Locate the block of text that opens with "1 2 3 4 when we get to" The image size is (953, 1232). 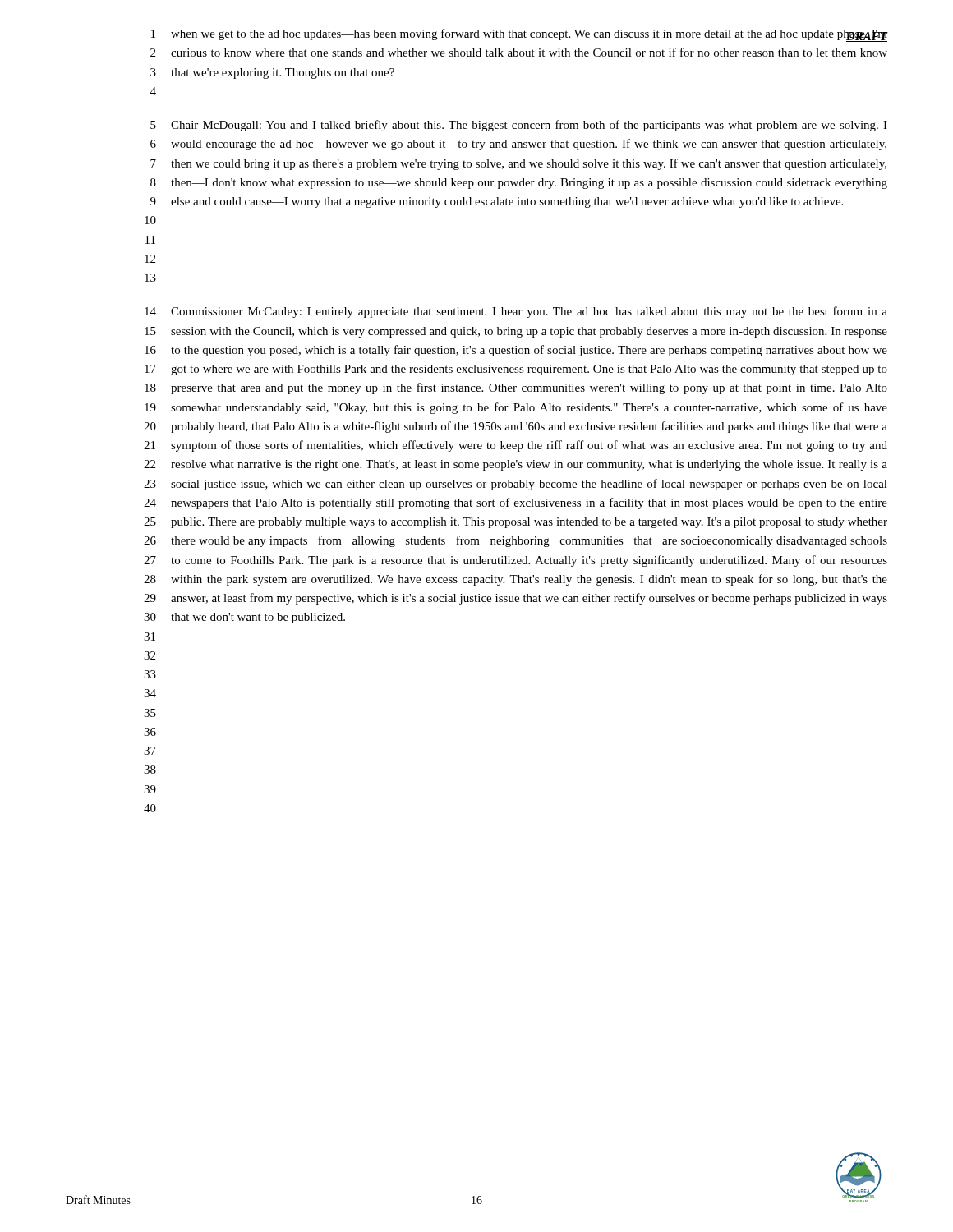pos(497,63)
